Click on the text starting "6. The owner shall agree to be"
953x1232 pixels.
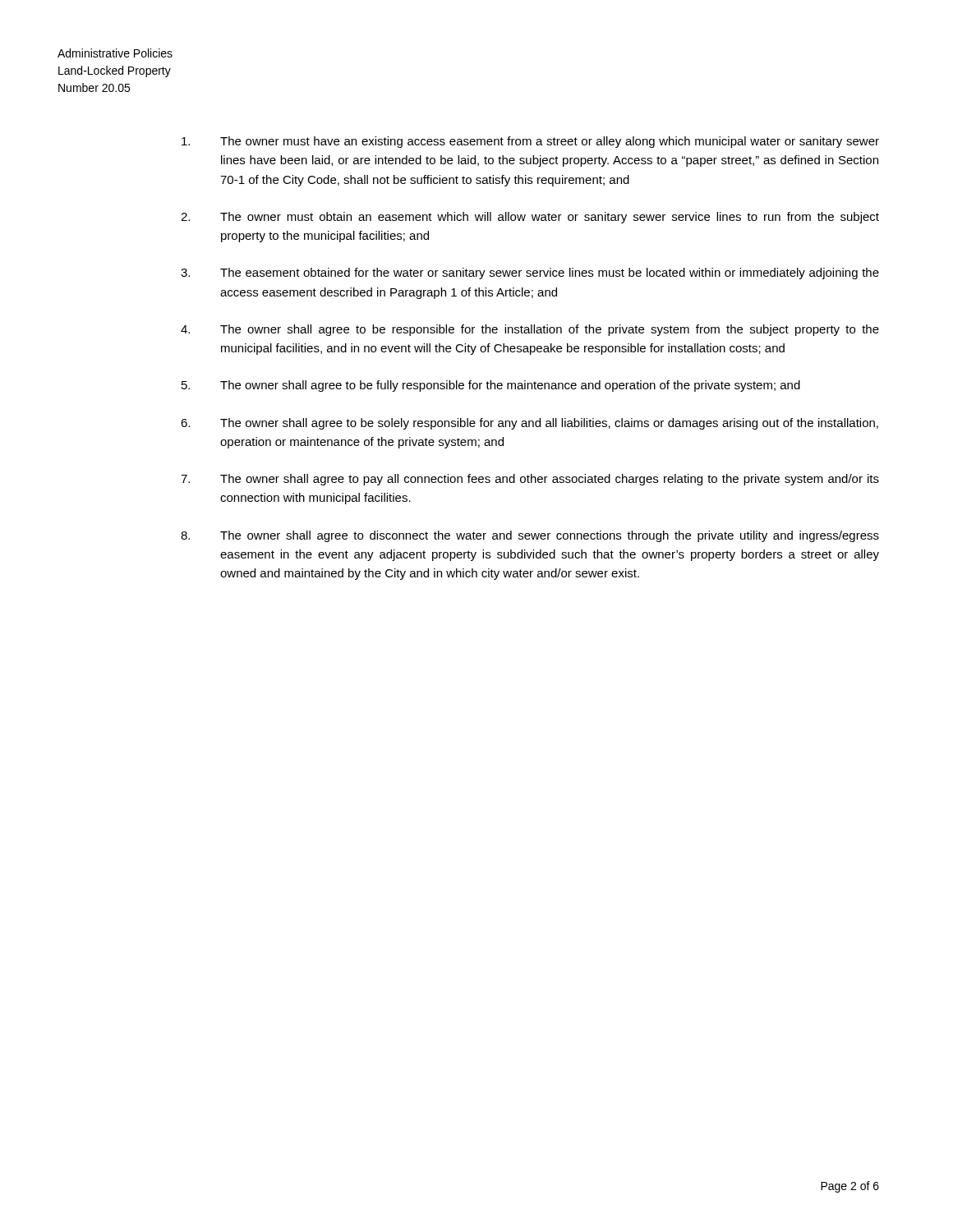tap(530, 432)
